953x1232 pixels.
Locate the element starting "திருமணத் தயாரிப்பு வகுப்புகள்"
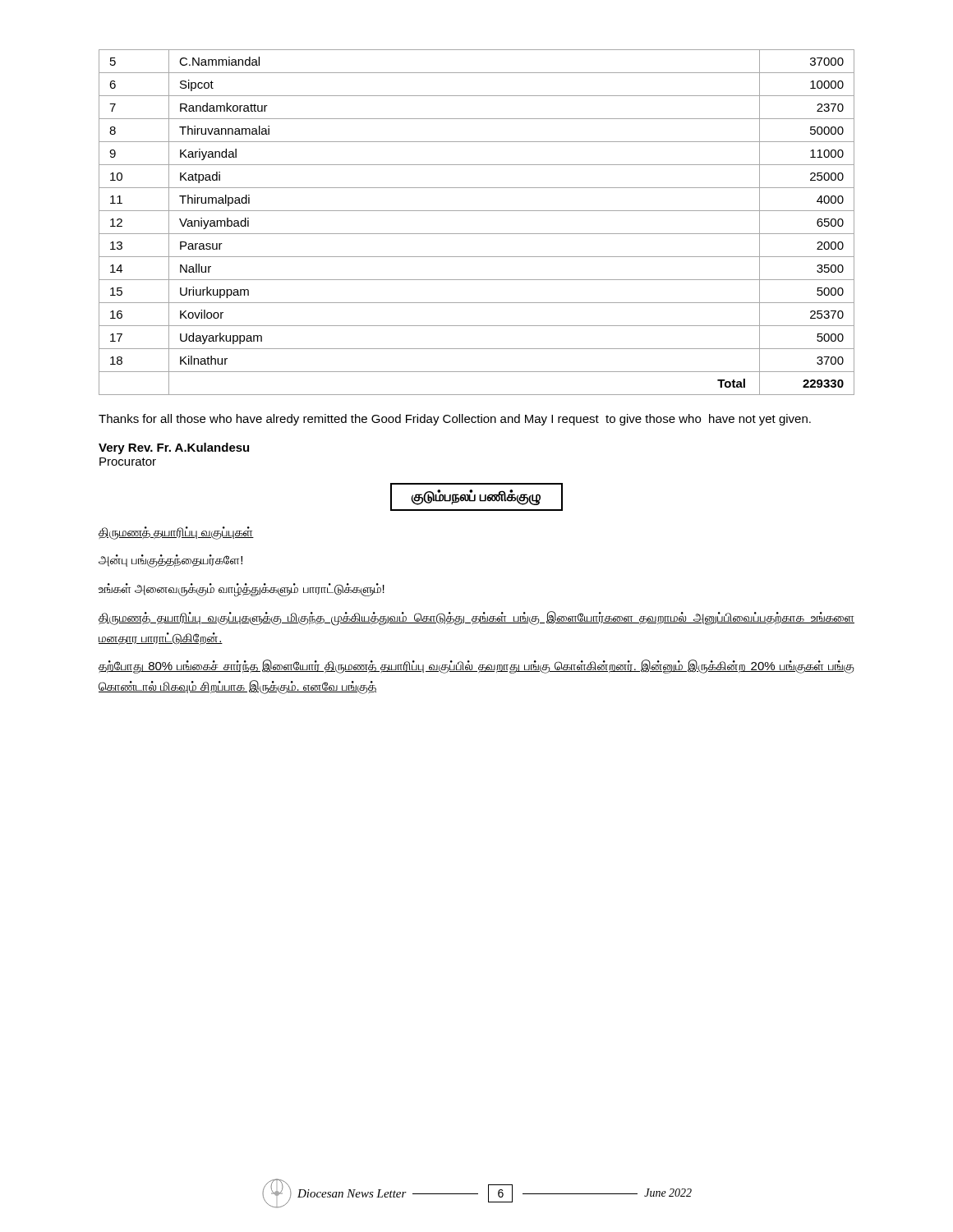[x=176, y=531]
